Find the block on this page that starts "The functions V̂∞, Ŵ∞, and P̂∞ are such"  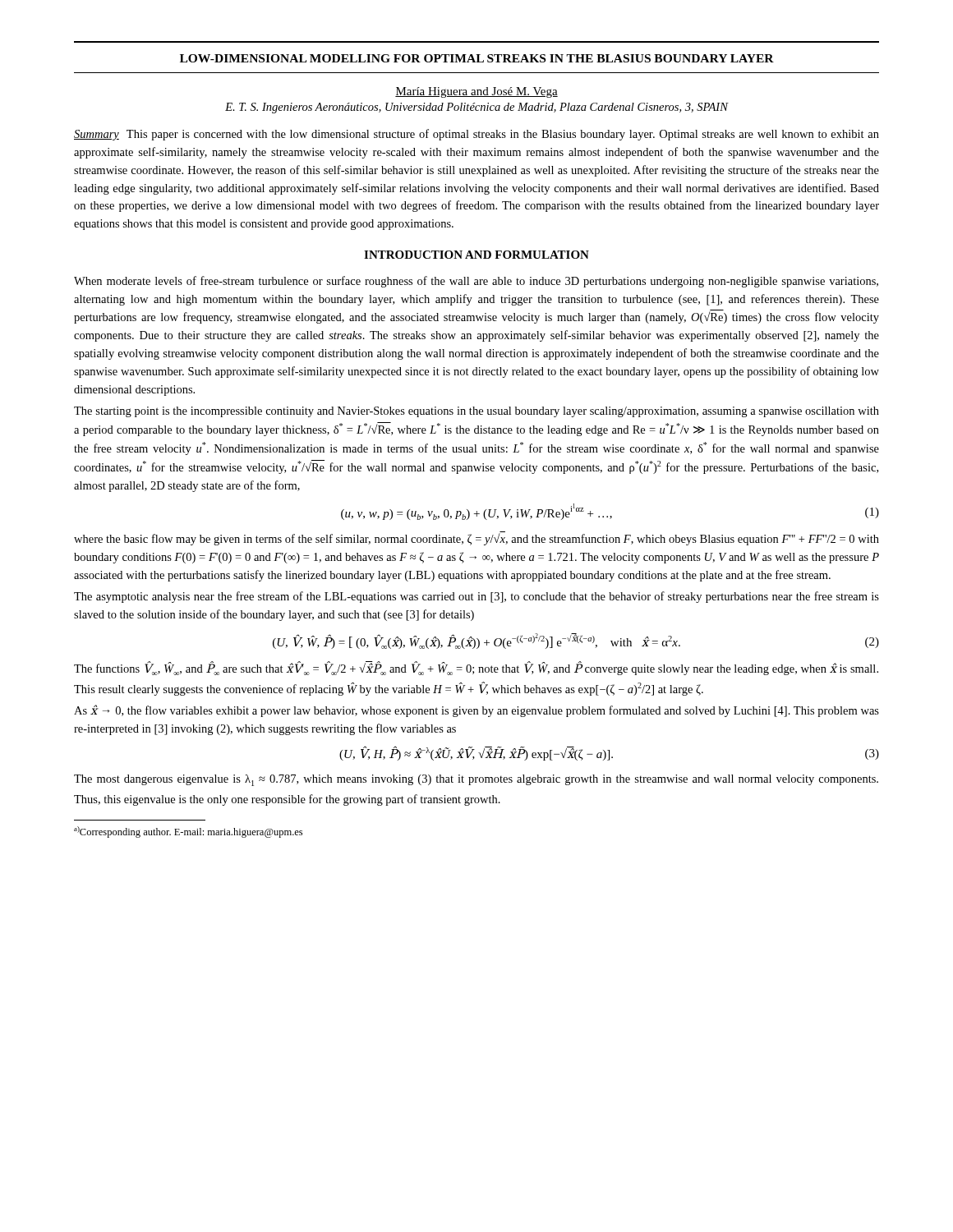(476, 679)
